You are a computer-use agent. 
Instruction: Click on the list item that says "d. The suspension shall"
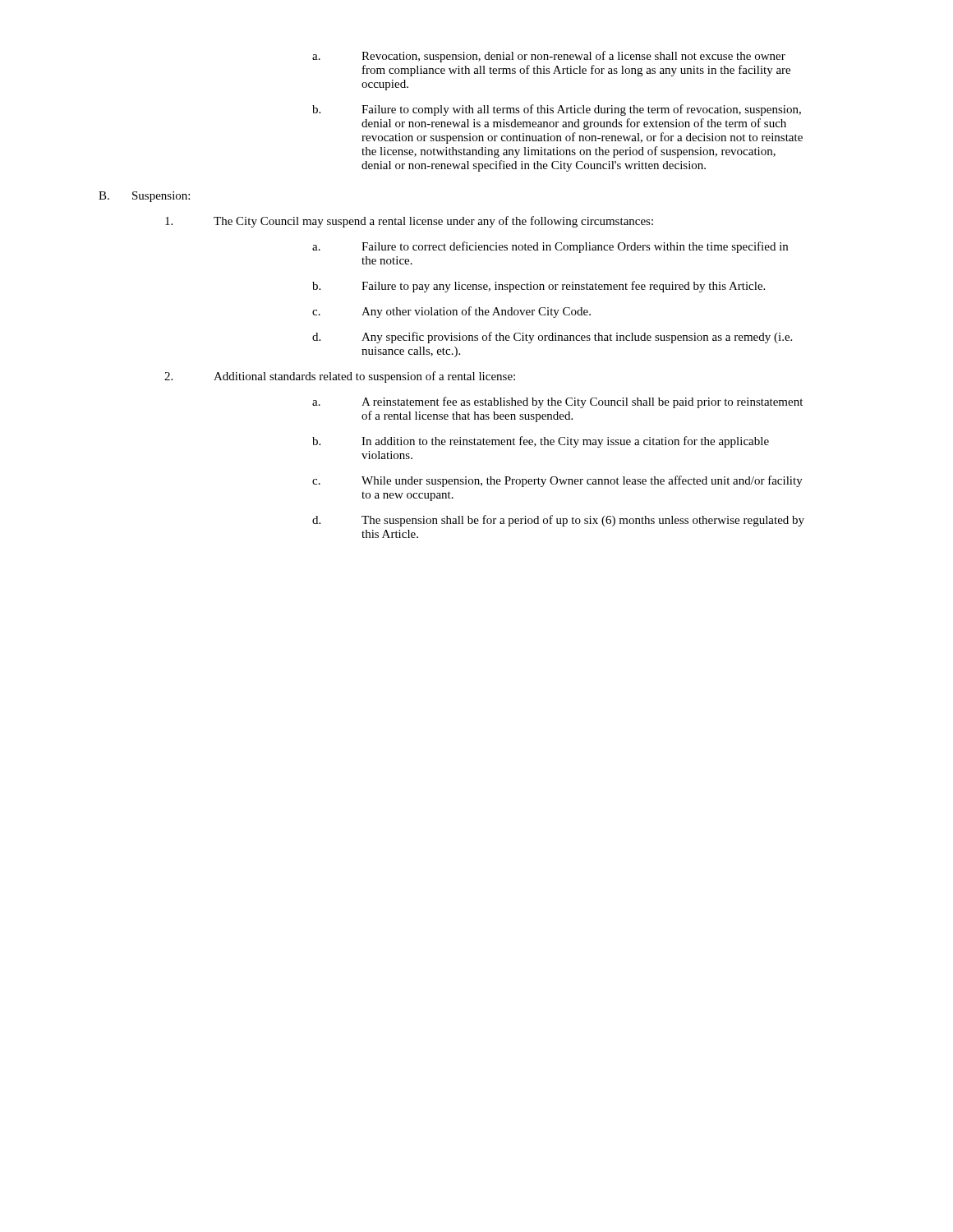click(559, 527)
